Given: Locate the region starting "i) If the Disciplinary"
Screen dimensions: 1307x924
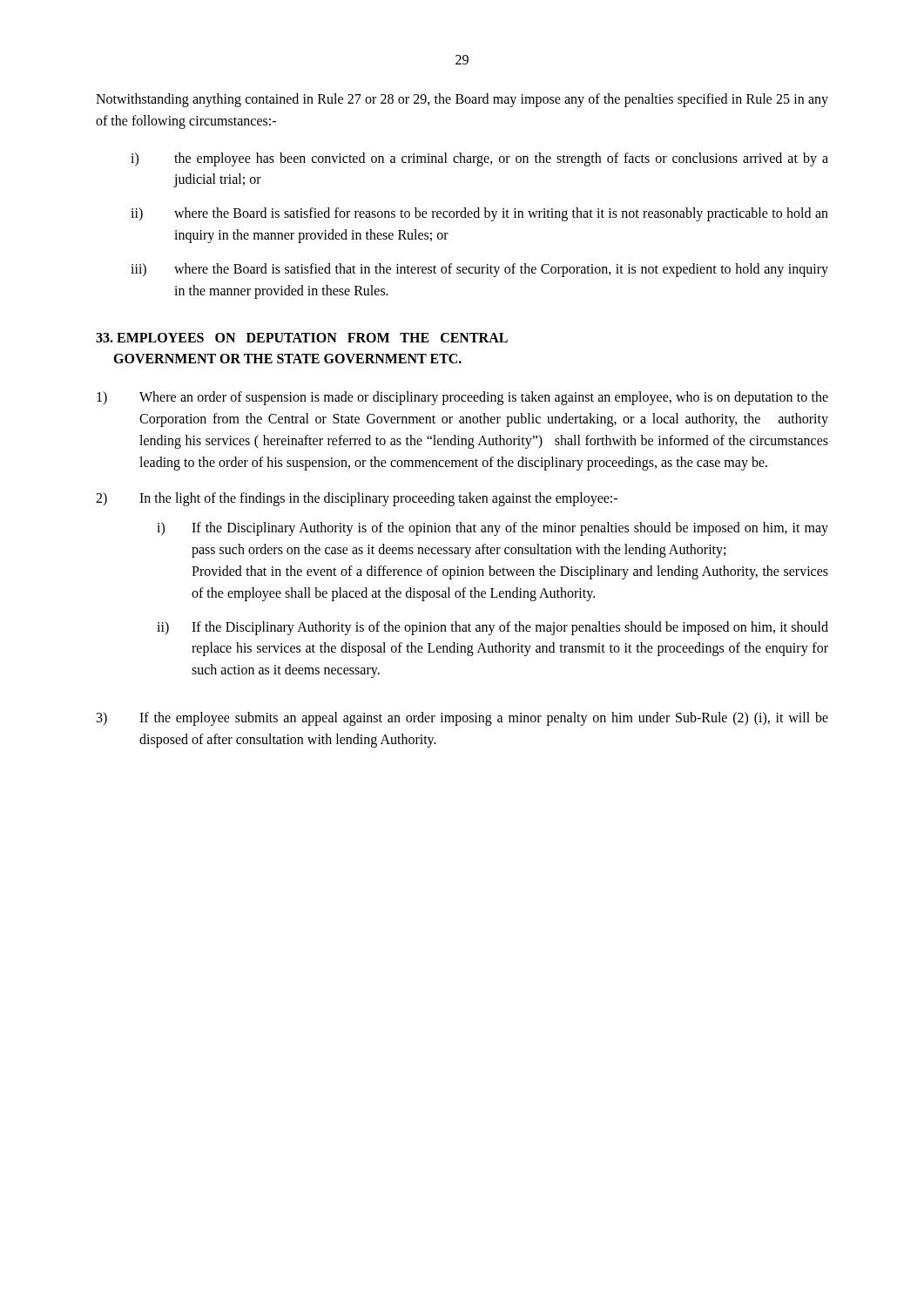Looking at the screenshot, I should click(x=492, y=561).
